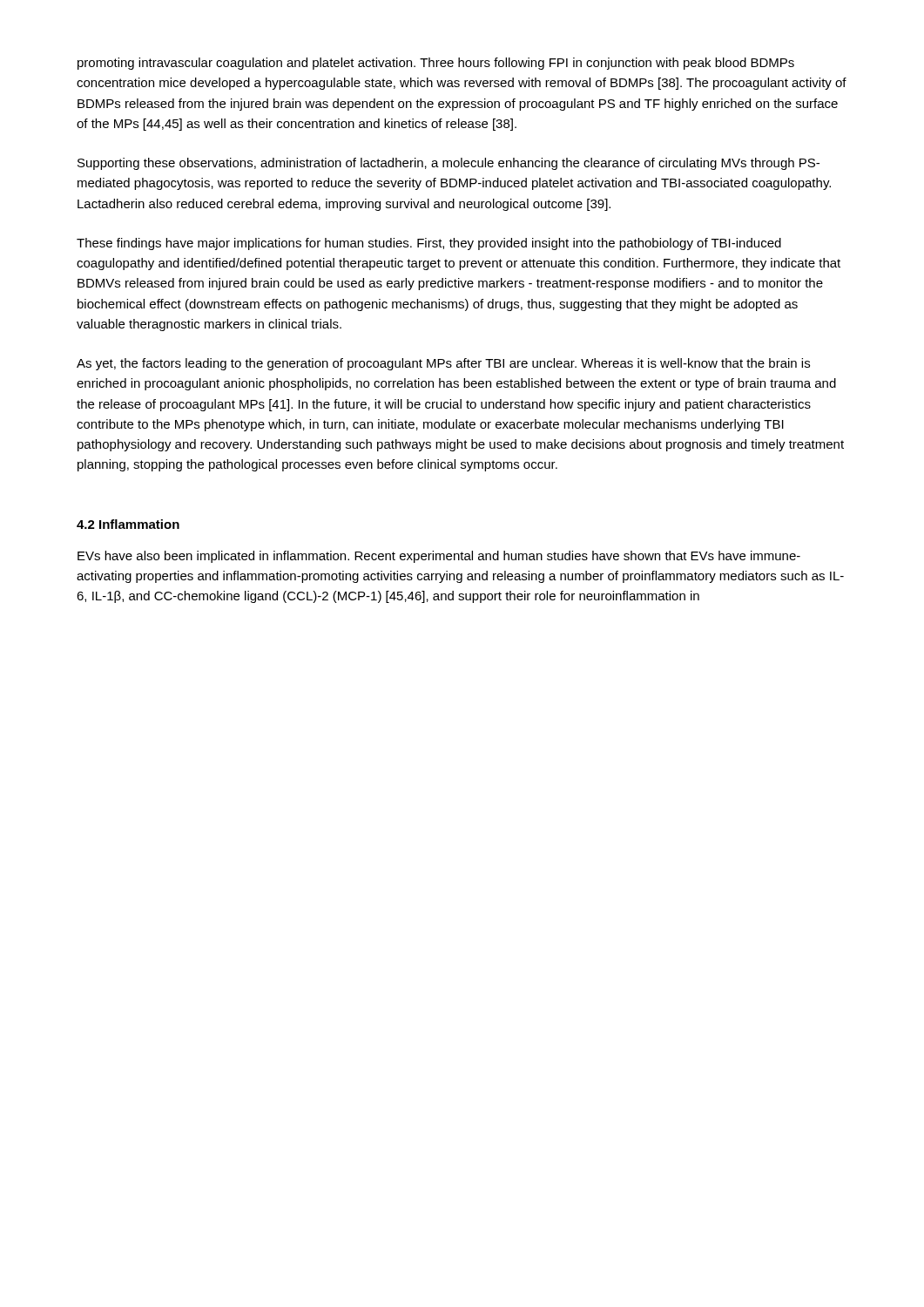Viewport: 924px width, 1307px height.
Task: Find the passage starting "EVs have also"
Action: pyautogui.click(x=460, y=575)
